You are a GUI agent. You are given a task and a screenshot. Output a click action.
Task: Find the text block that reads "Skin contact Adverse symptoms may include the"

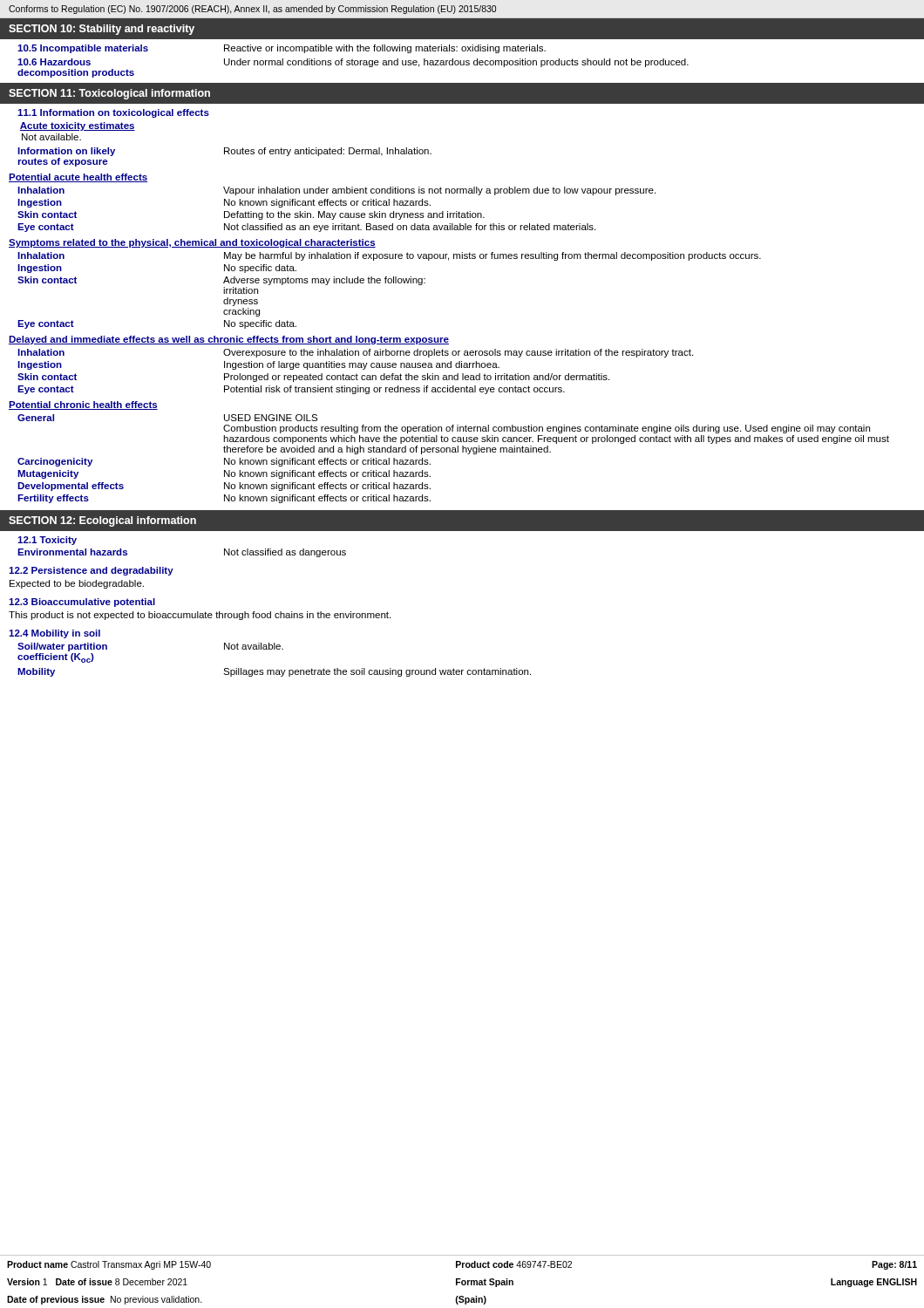221,281
